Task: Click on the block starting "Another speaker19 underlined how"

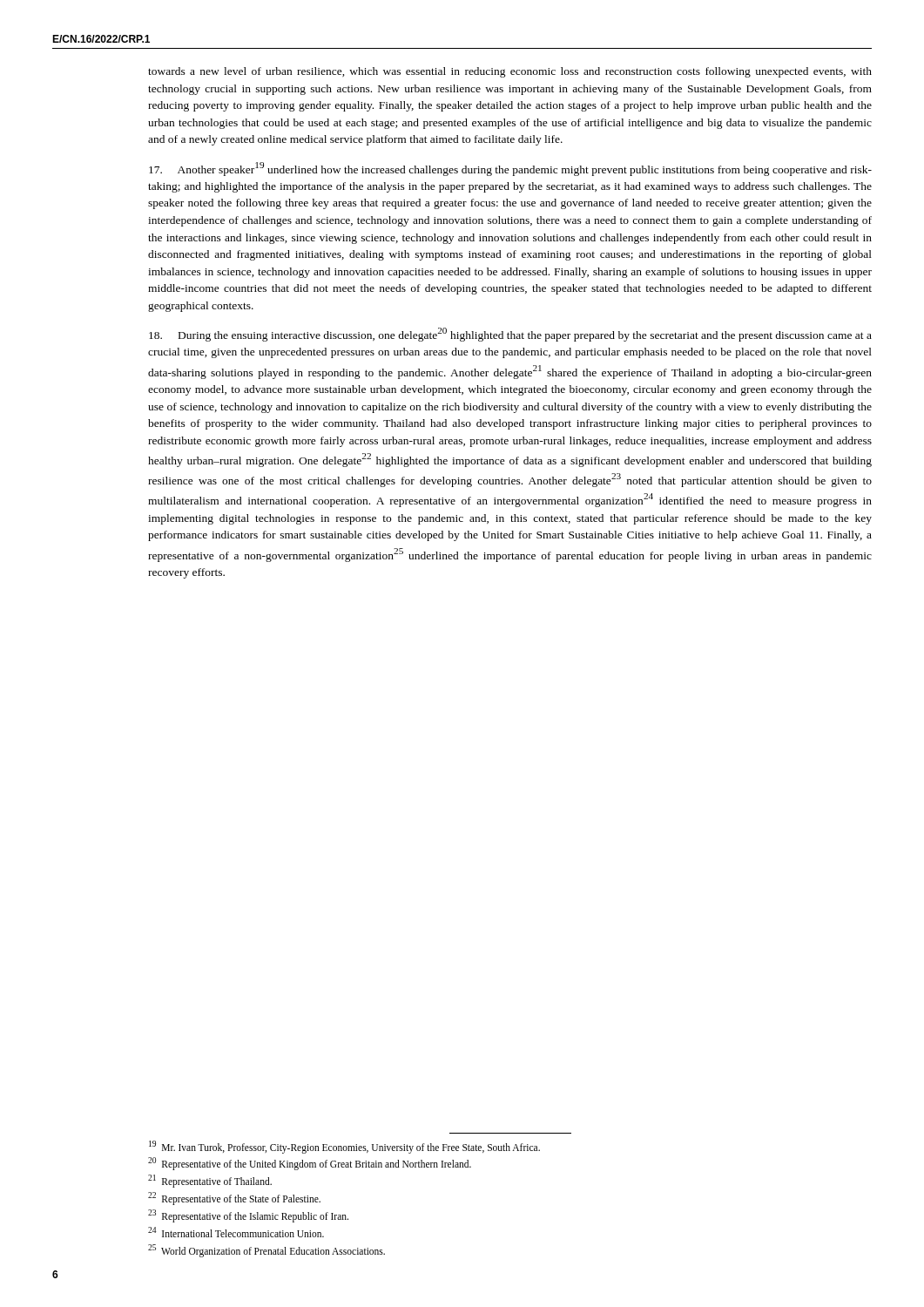Action: point(510,236)
